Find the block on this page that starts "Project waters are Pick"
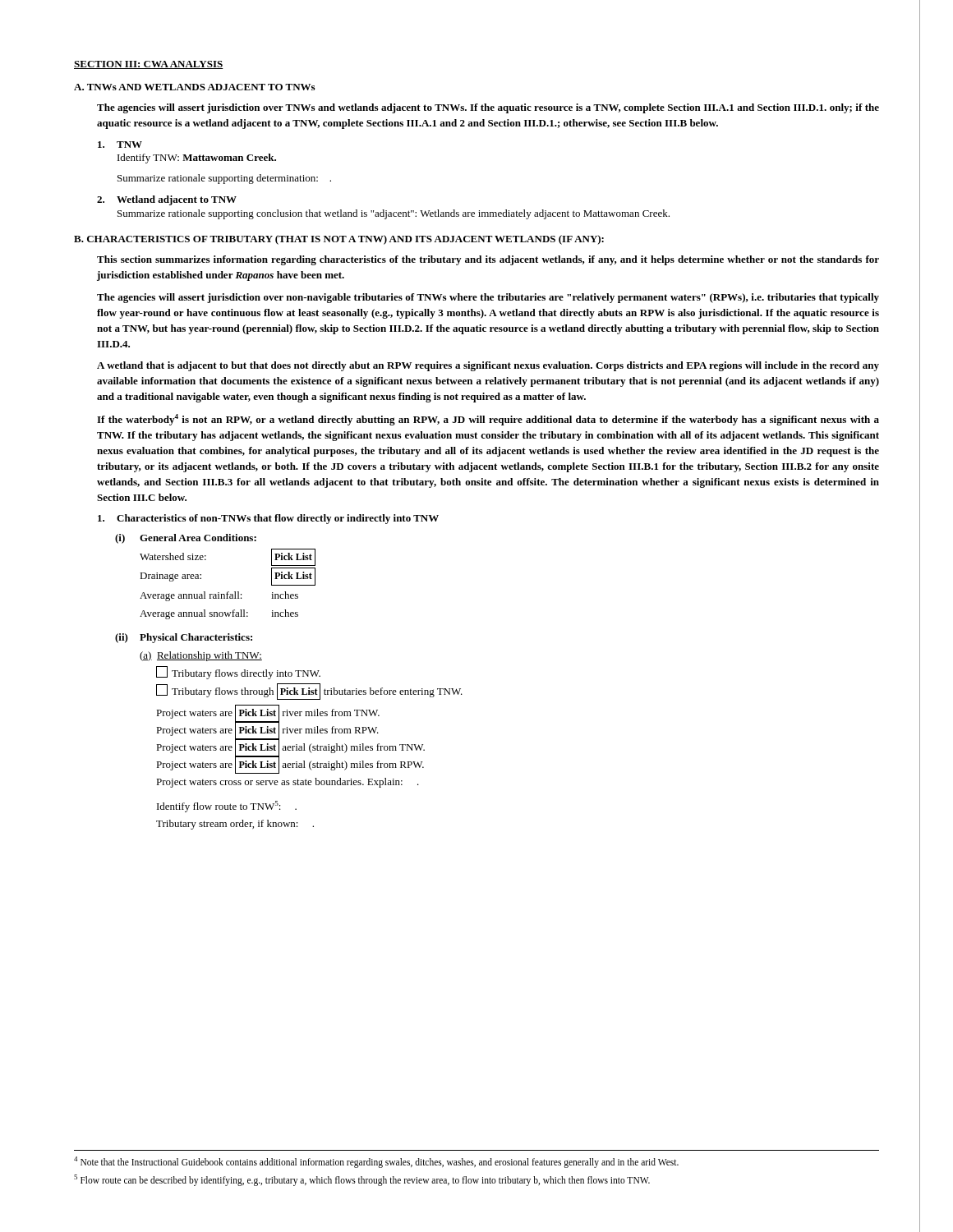The width and height of the screenshot is (953, 1232). pos(290,746)
